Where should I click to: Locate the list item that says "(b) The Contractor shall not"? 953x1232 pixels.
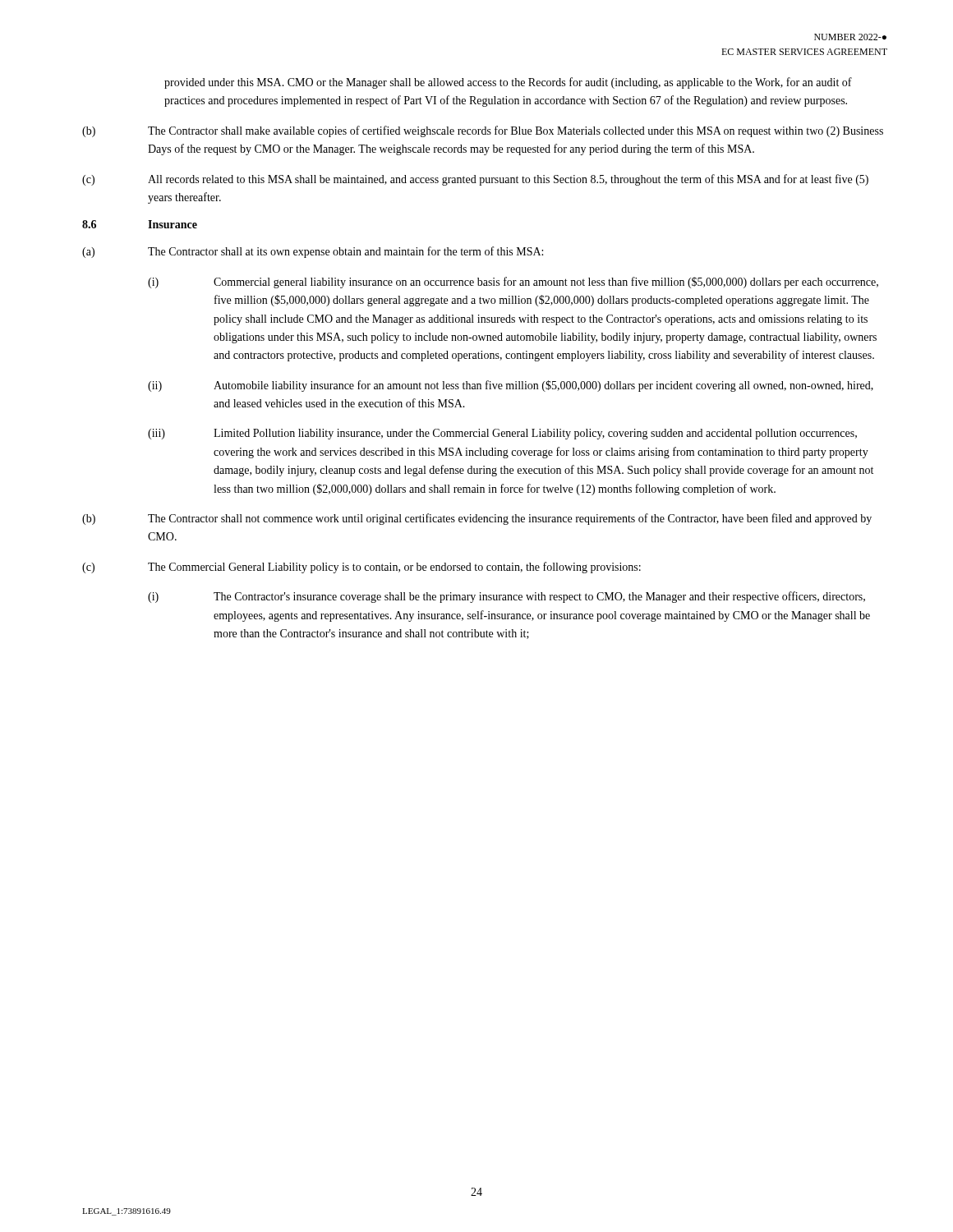485,528
